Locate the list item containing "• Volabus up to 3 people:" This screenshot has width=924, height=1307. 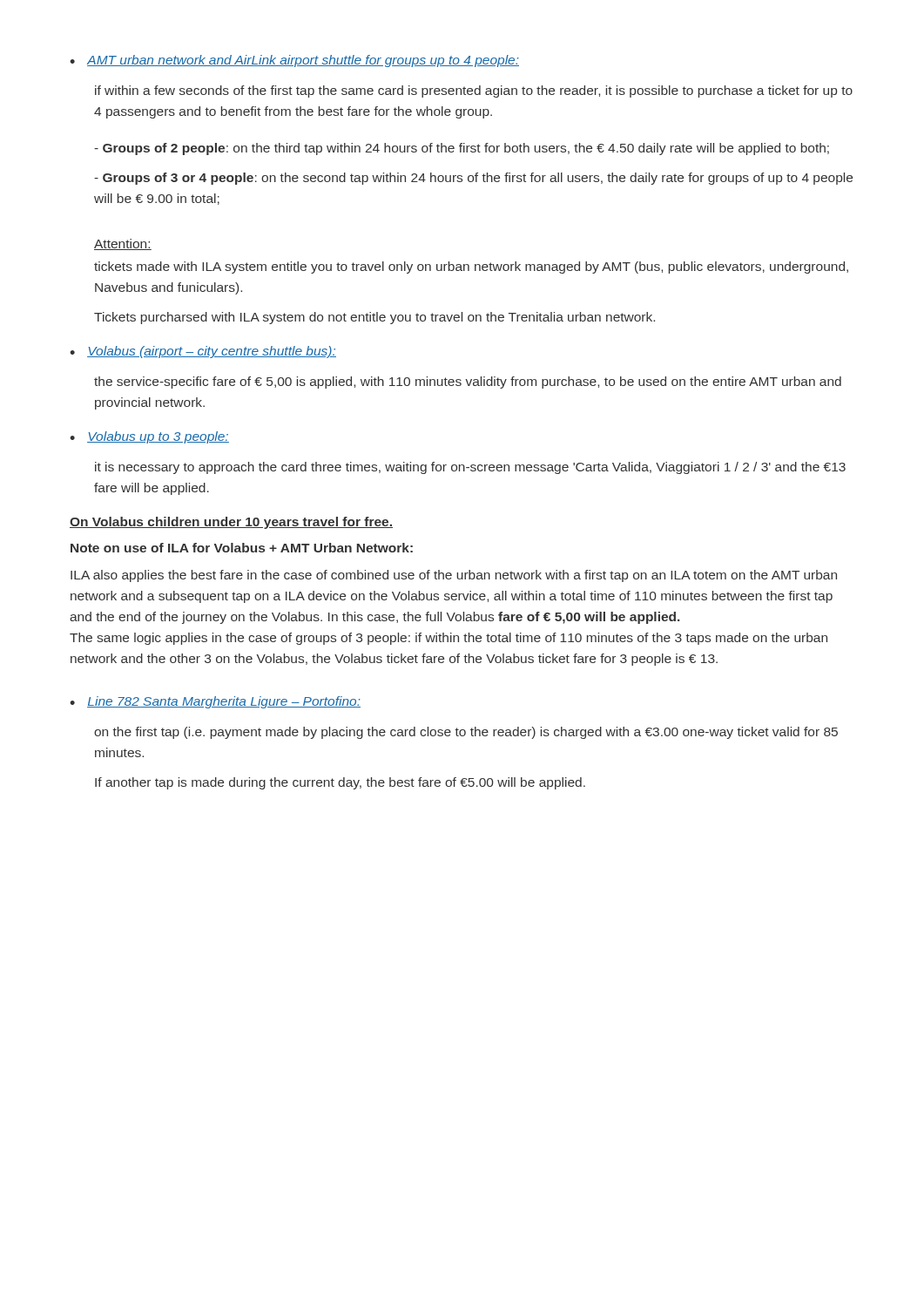coord(149,438)
